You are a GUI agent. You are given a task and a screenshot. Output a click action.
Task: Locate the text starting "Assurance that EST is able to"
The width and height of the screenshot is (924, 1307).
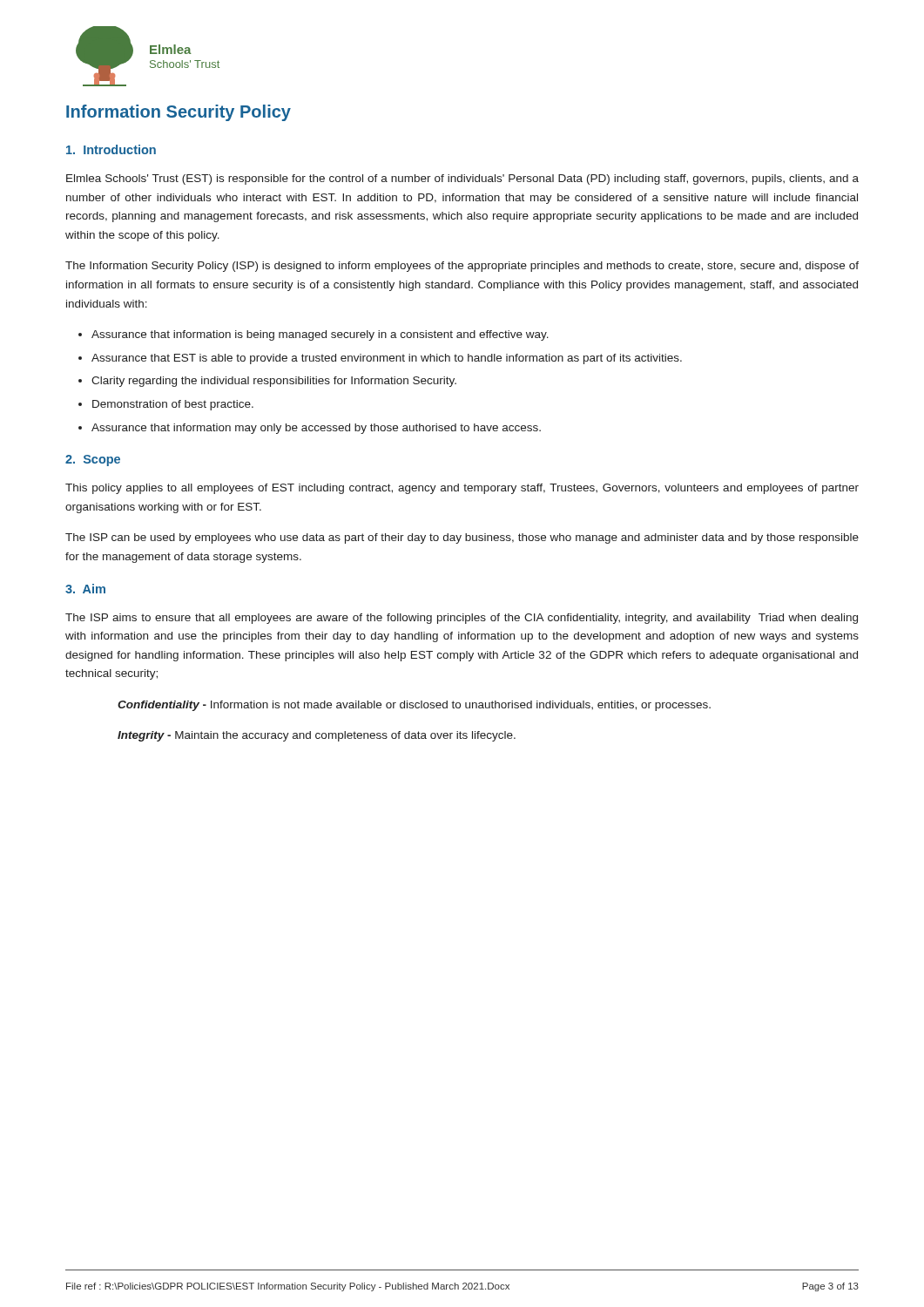tap(387, 357)
